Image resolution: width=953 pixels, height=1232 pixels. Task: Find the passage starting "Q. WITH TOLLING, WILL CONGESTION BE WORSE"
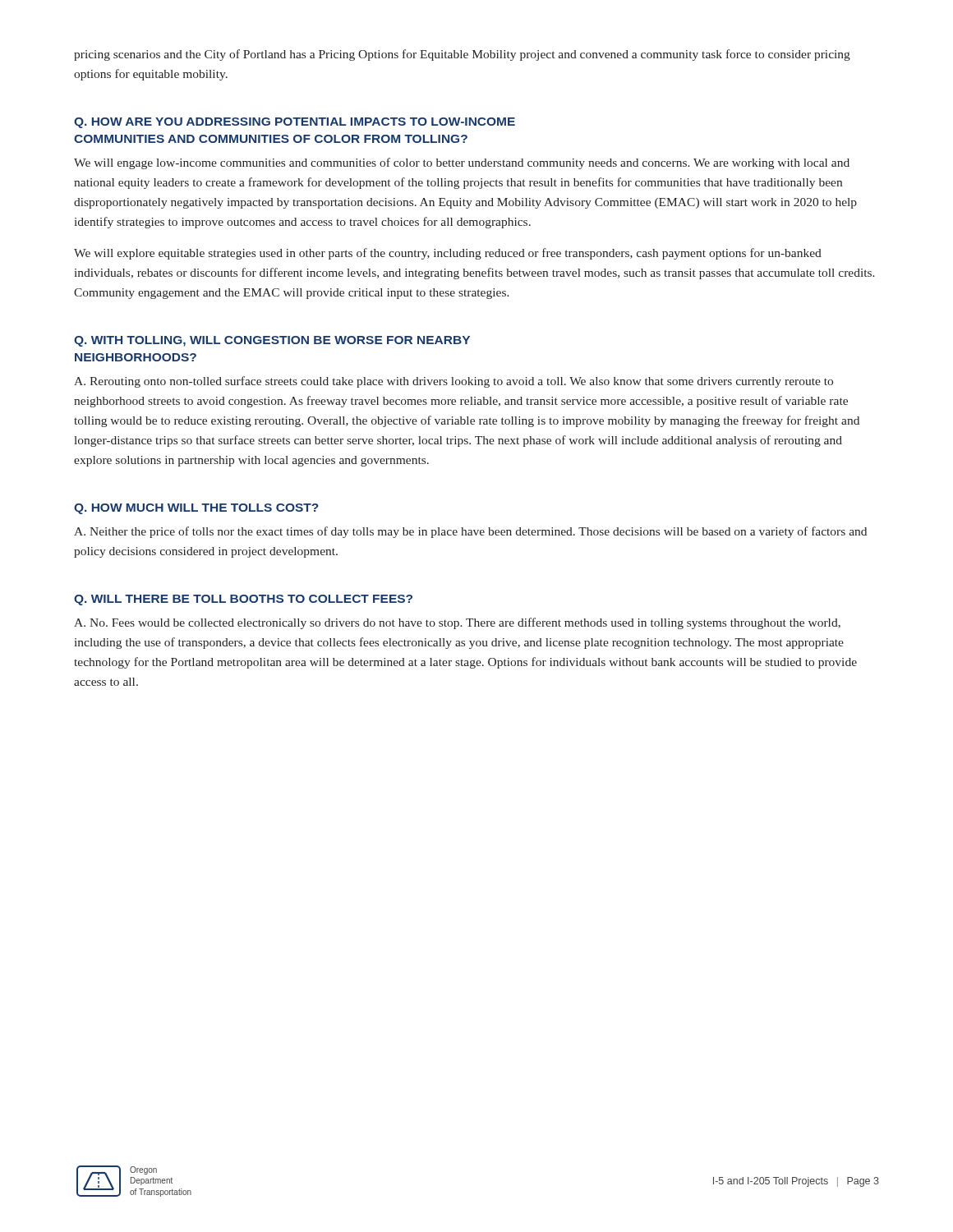coord(272,348)
